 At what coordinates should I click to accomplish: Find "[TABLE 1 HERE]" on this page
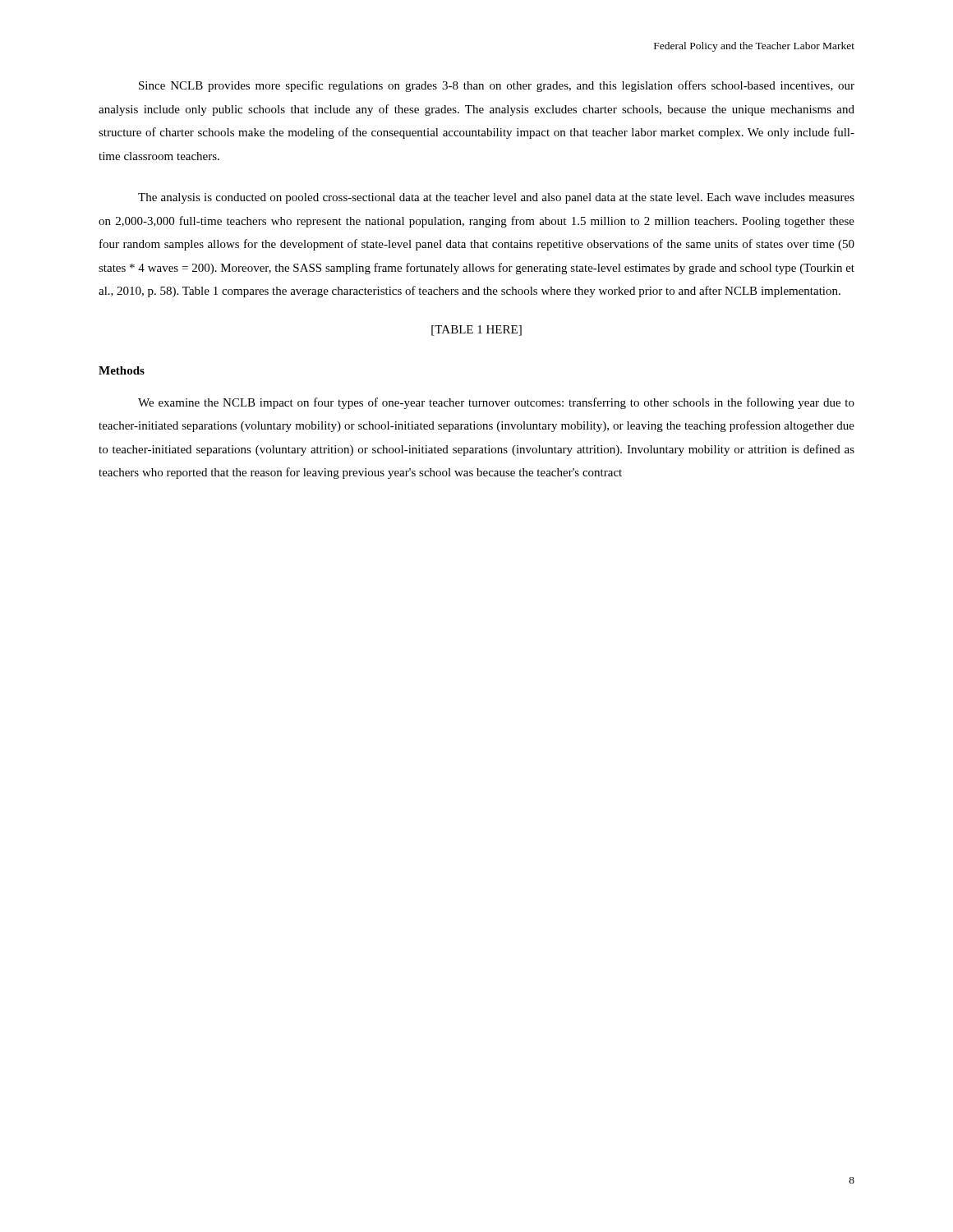pyautogui.click(x=476, y=329)
